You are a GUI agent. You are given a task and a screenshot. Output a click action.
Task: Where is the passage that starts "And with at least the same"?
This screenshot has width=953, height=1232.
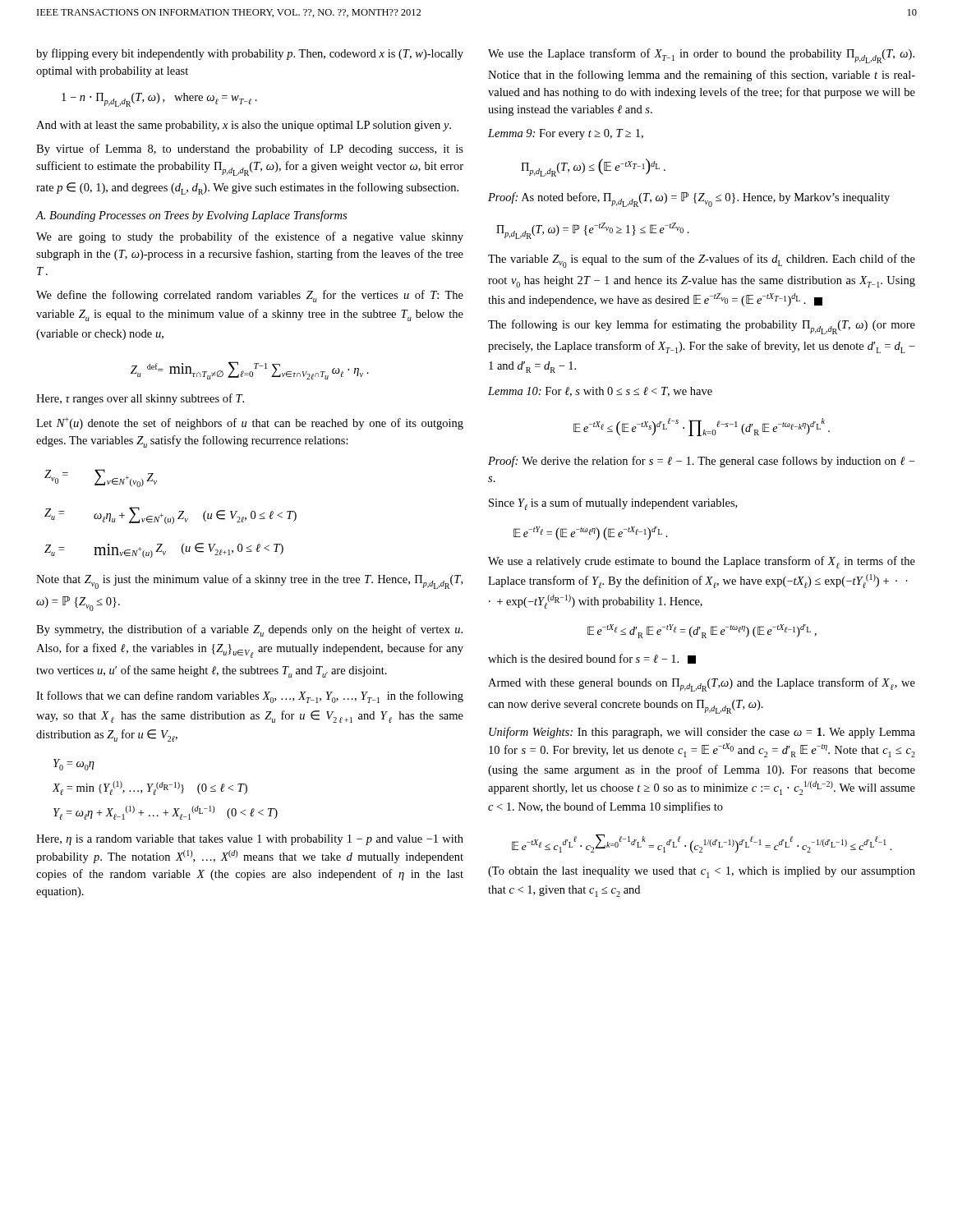tap(250, 158)
